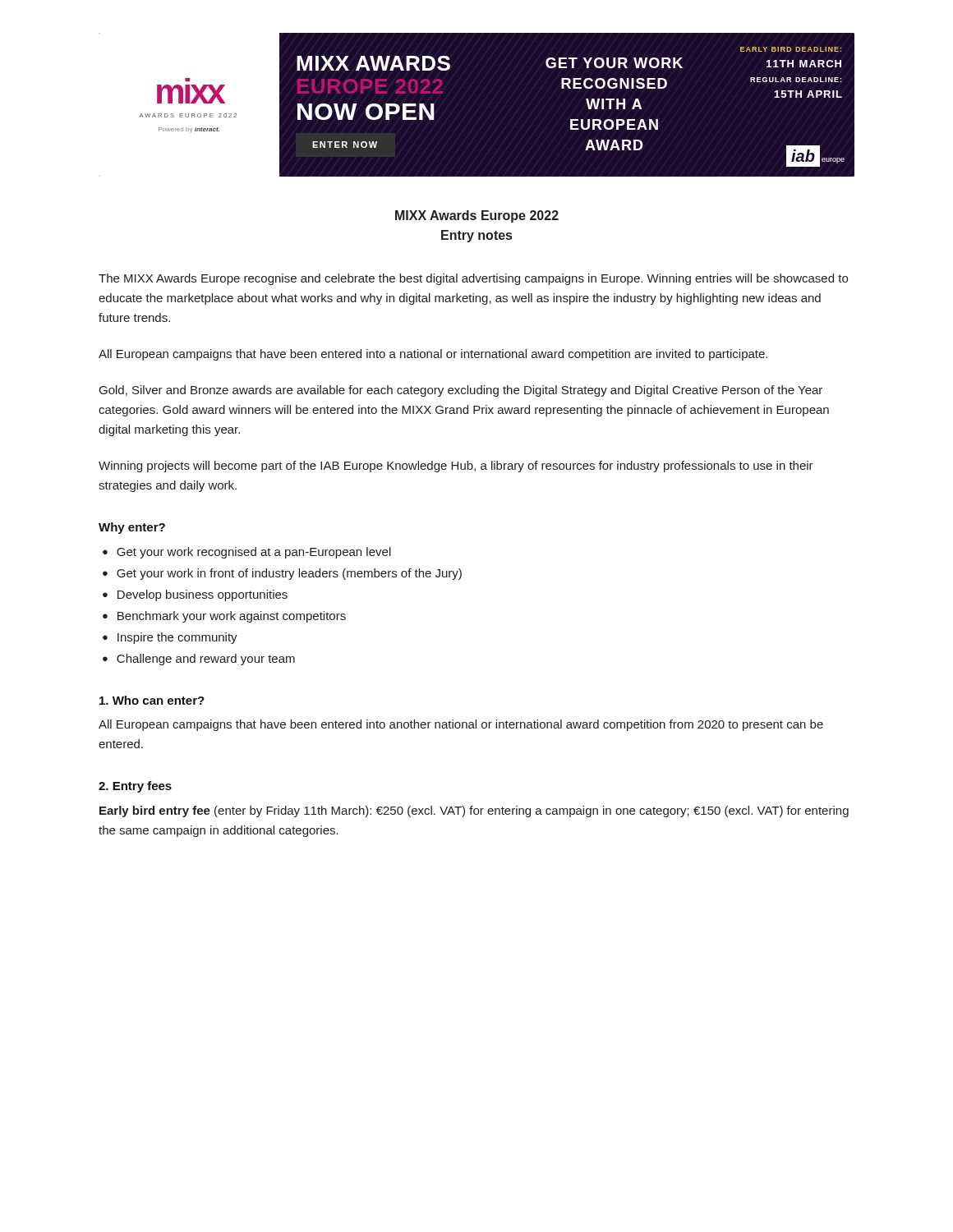Select the region starting "2. Entry fees"

(x=135, y=786)
